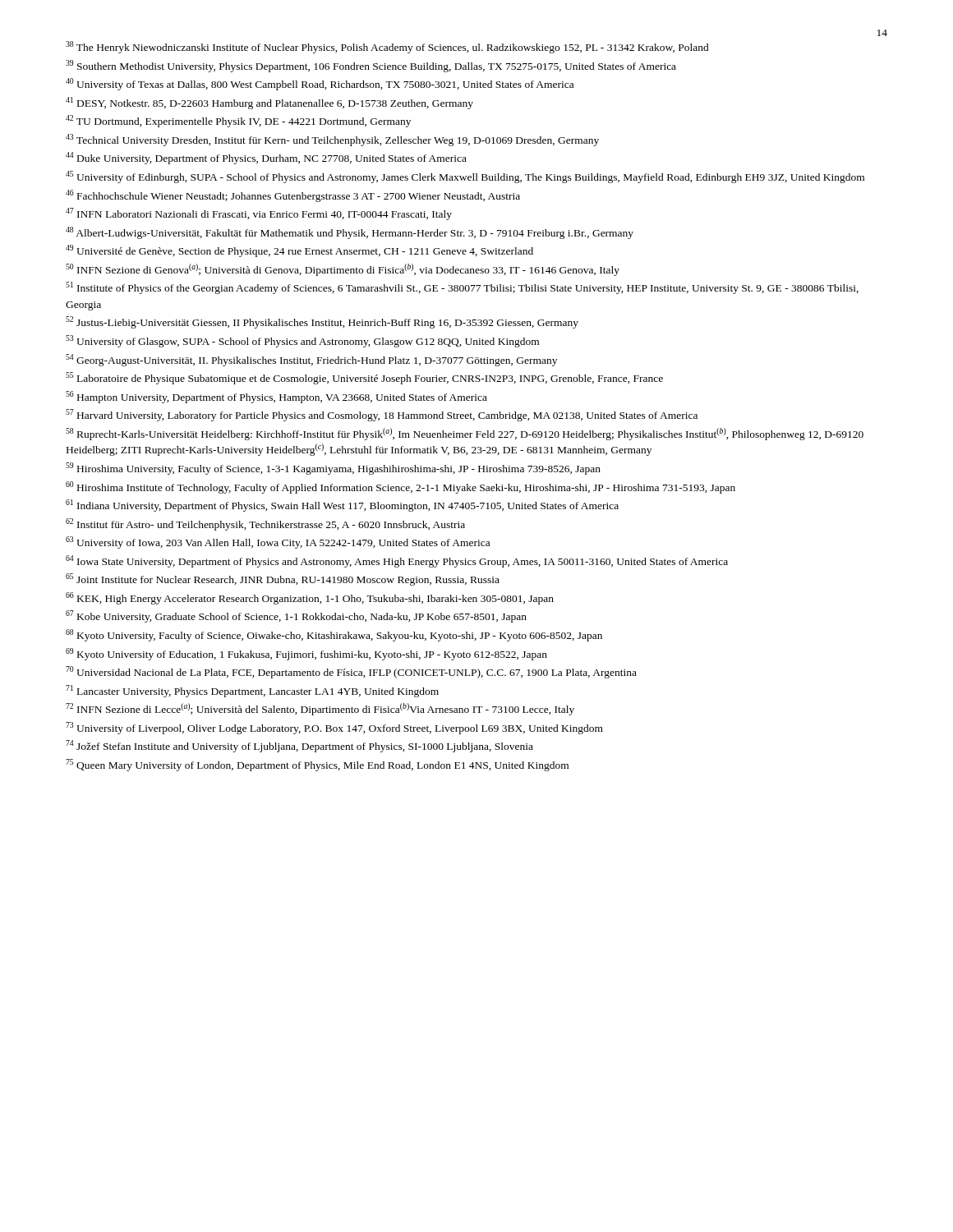Where is the passage that starts "61 Indiana University,"?
Image resolution: width=953 pixels, height=1232 pixels.
(x=342, y=505)
